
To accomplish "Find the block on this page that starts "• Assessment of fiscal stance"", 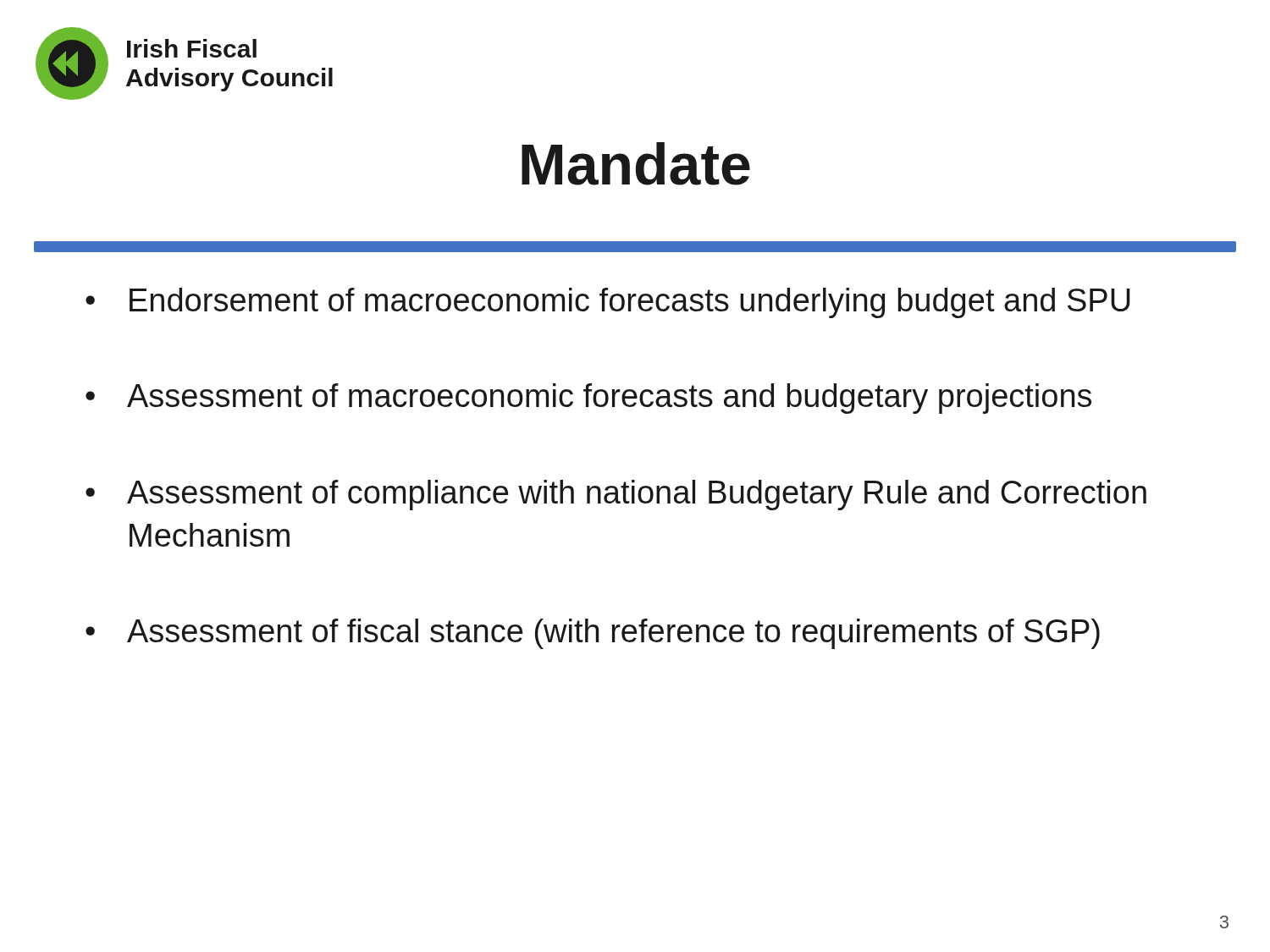I will (x=635, y=632).
